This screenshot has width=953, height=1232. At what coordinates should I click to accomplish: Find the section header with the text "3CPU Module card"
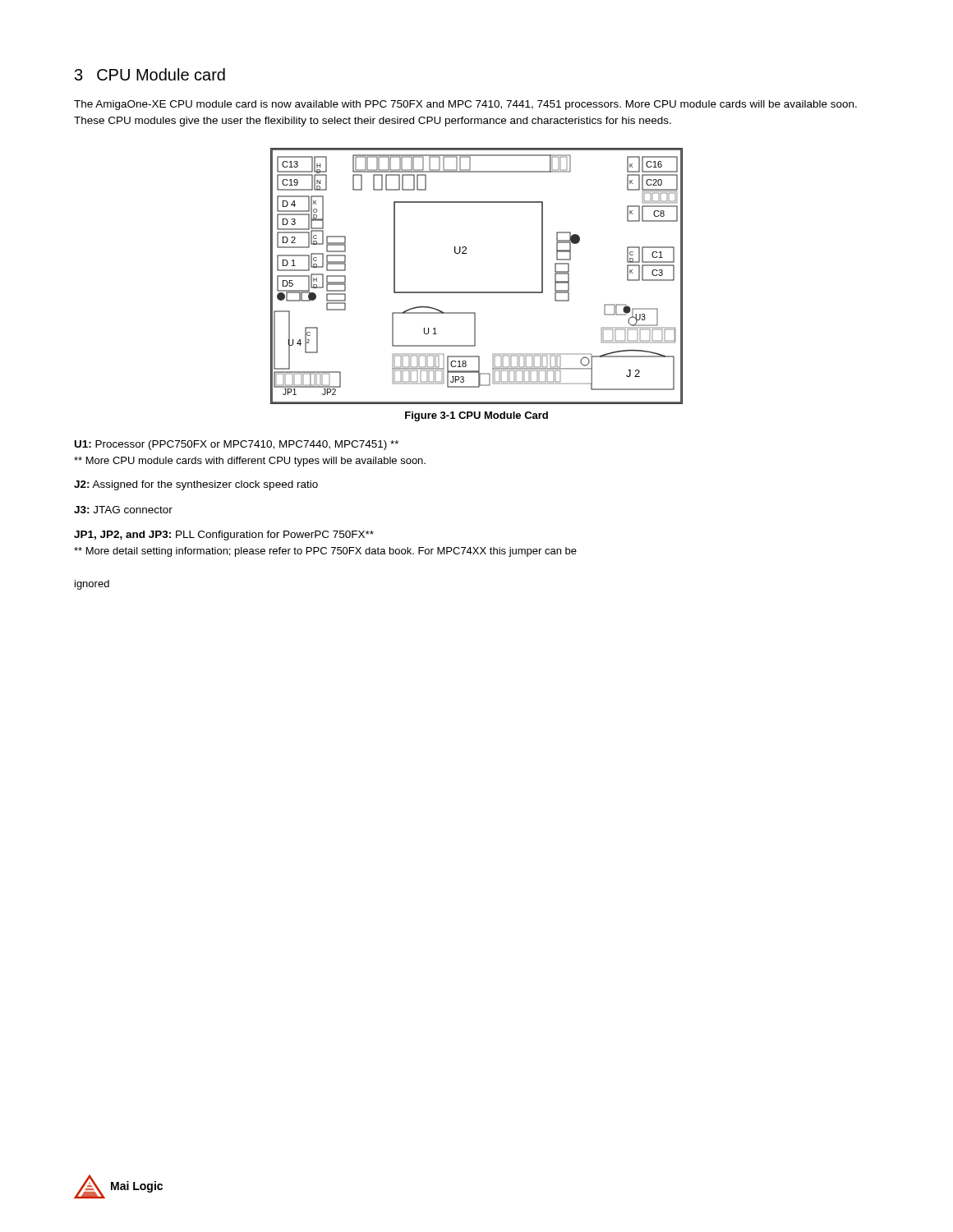[150, 75]
